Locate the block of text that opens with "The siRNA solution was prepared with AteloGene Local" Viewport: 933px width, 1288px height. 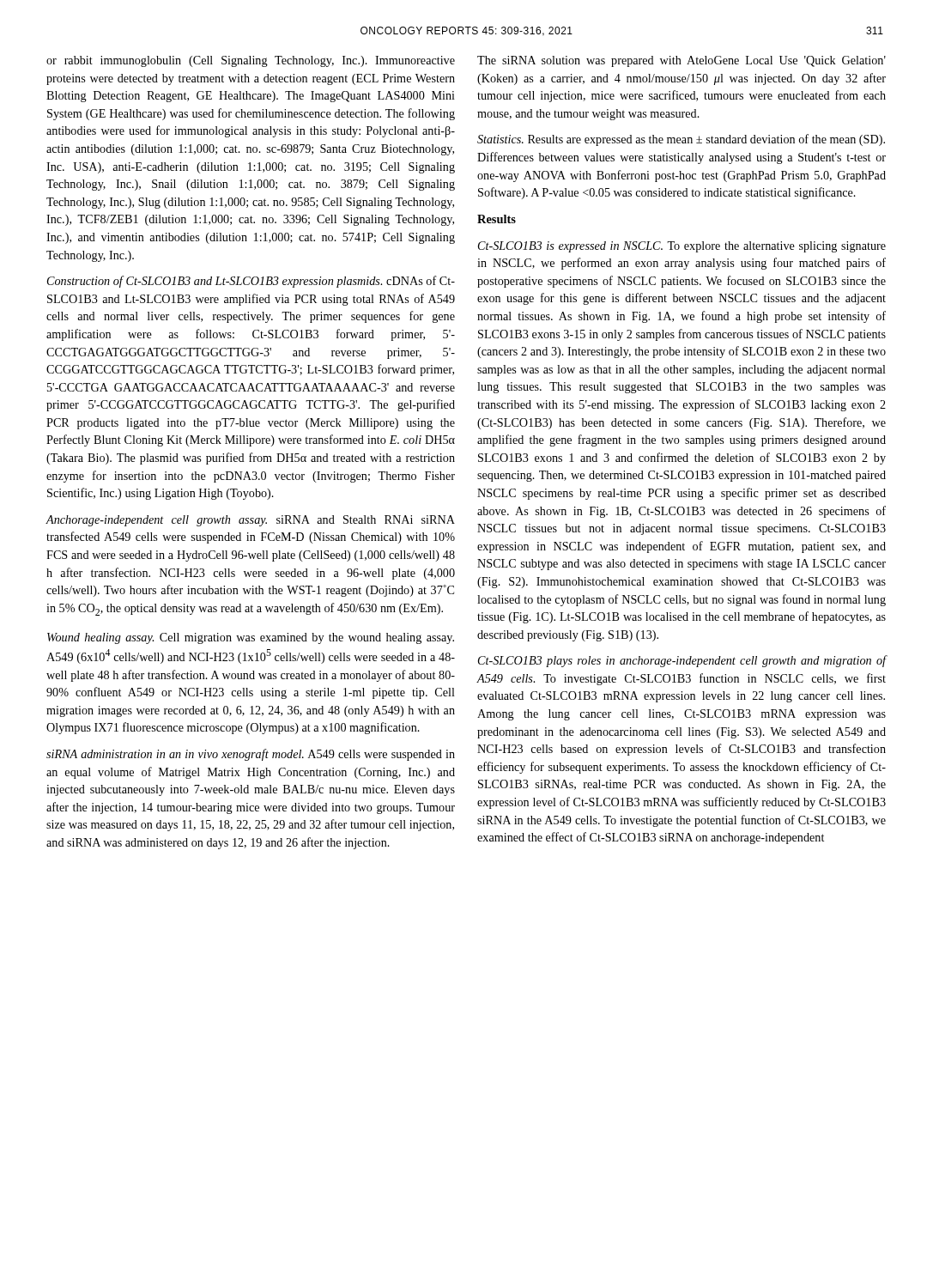682,87
